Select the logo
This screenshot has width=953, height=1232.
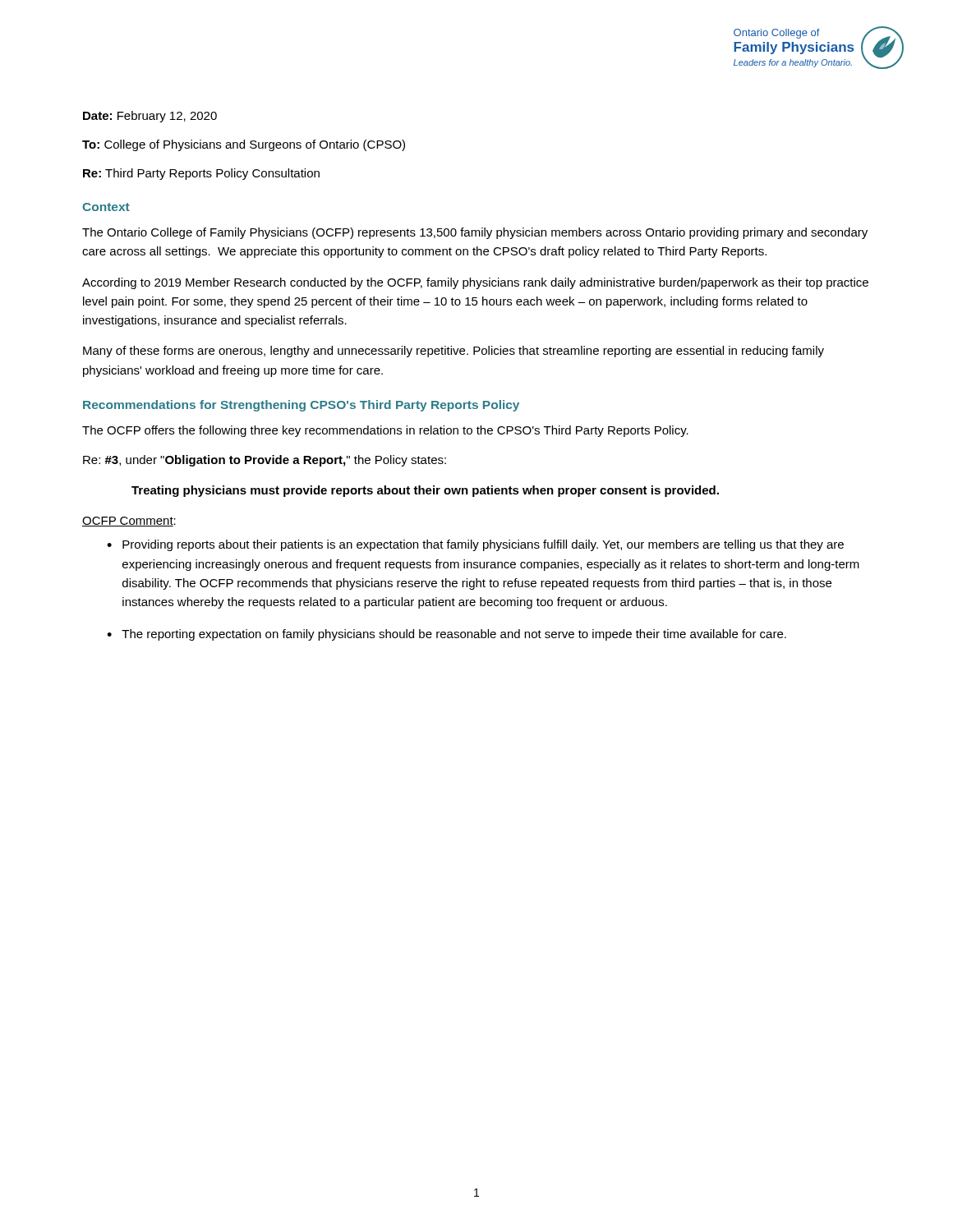819,47
